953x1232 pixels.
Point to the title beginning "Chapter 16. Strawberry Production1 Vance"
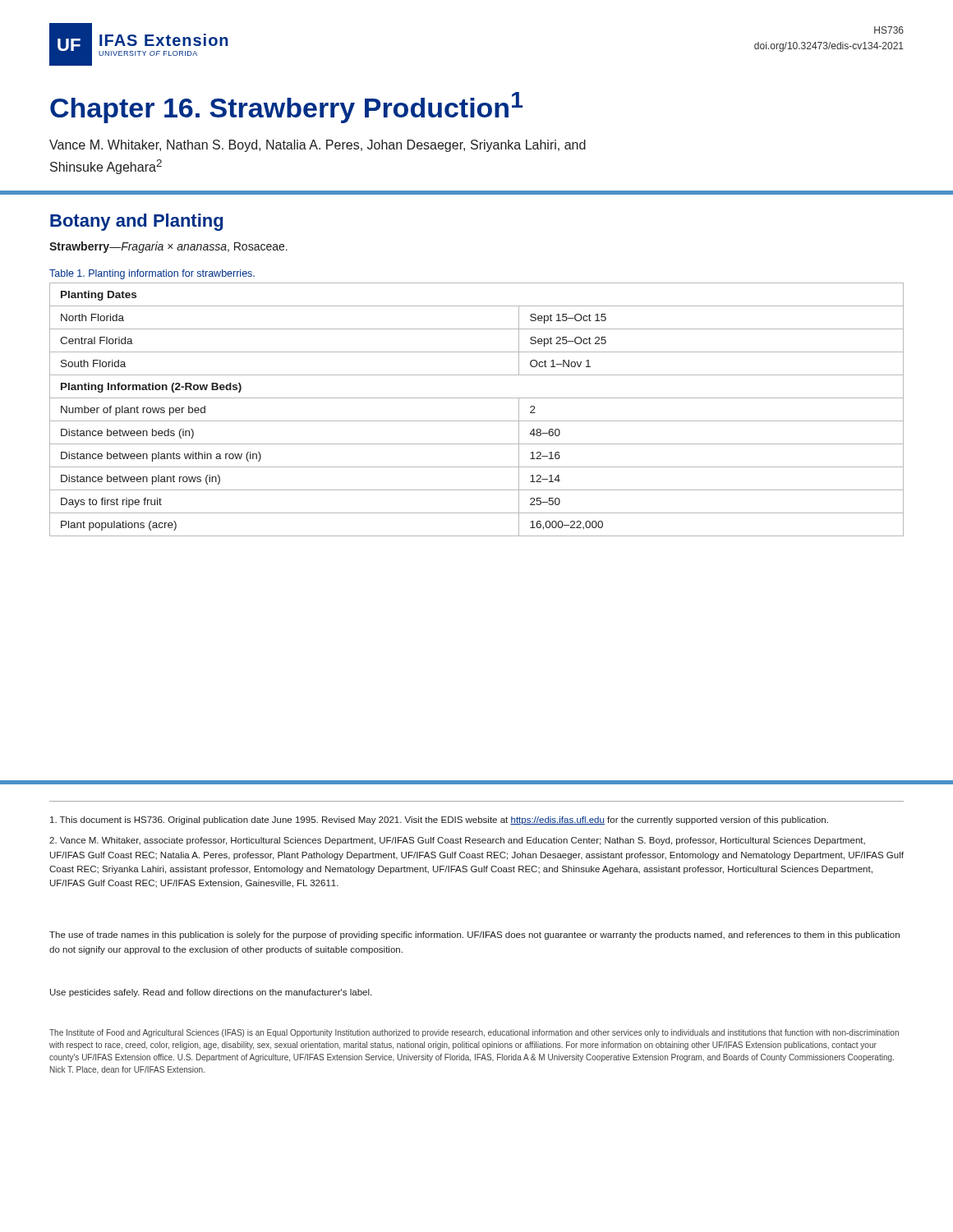coord(476,132)
